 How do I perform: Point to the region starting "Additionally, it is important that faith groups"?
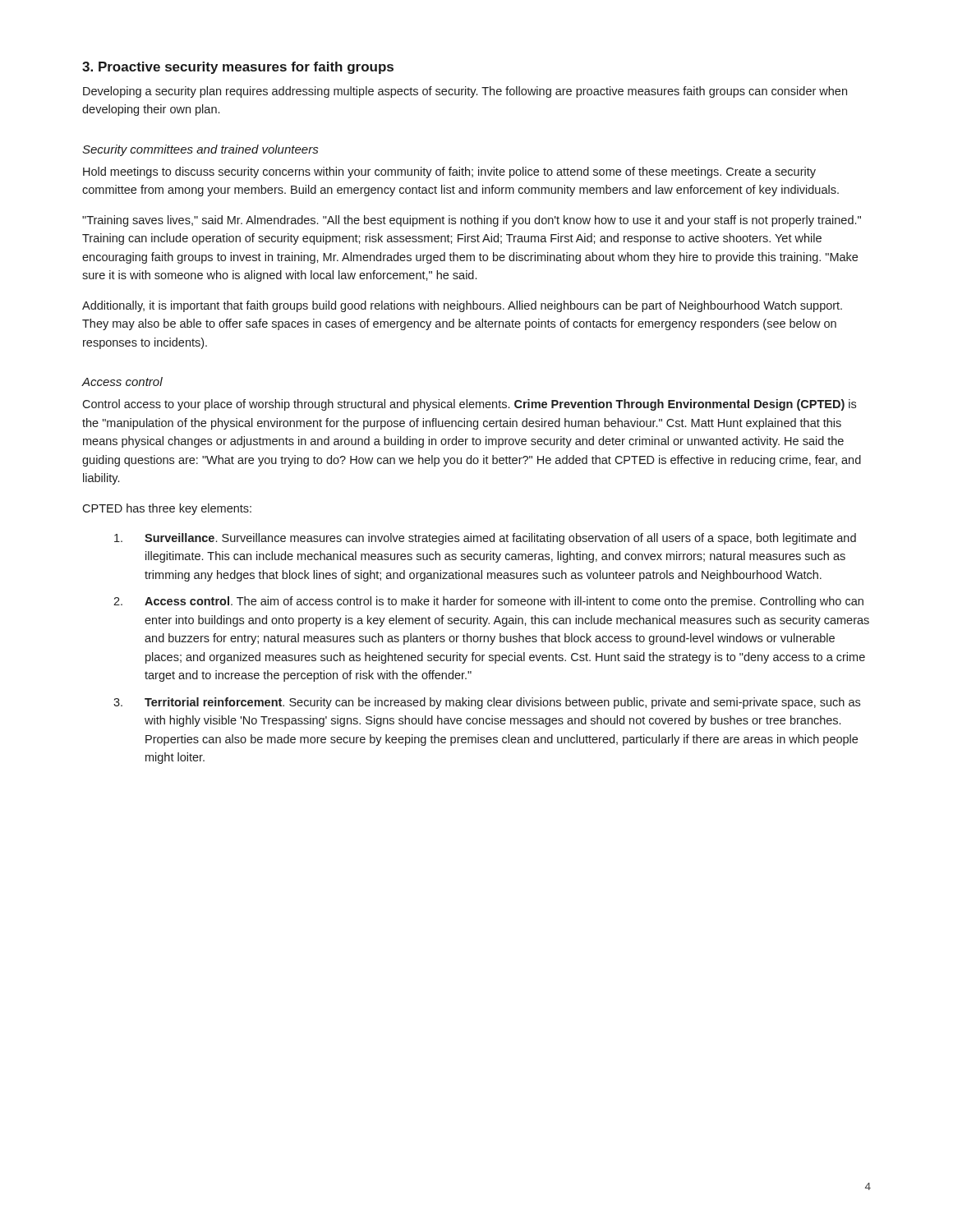pos(463,324)
